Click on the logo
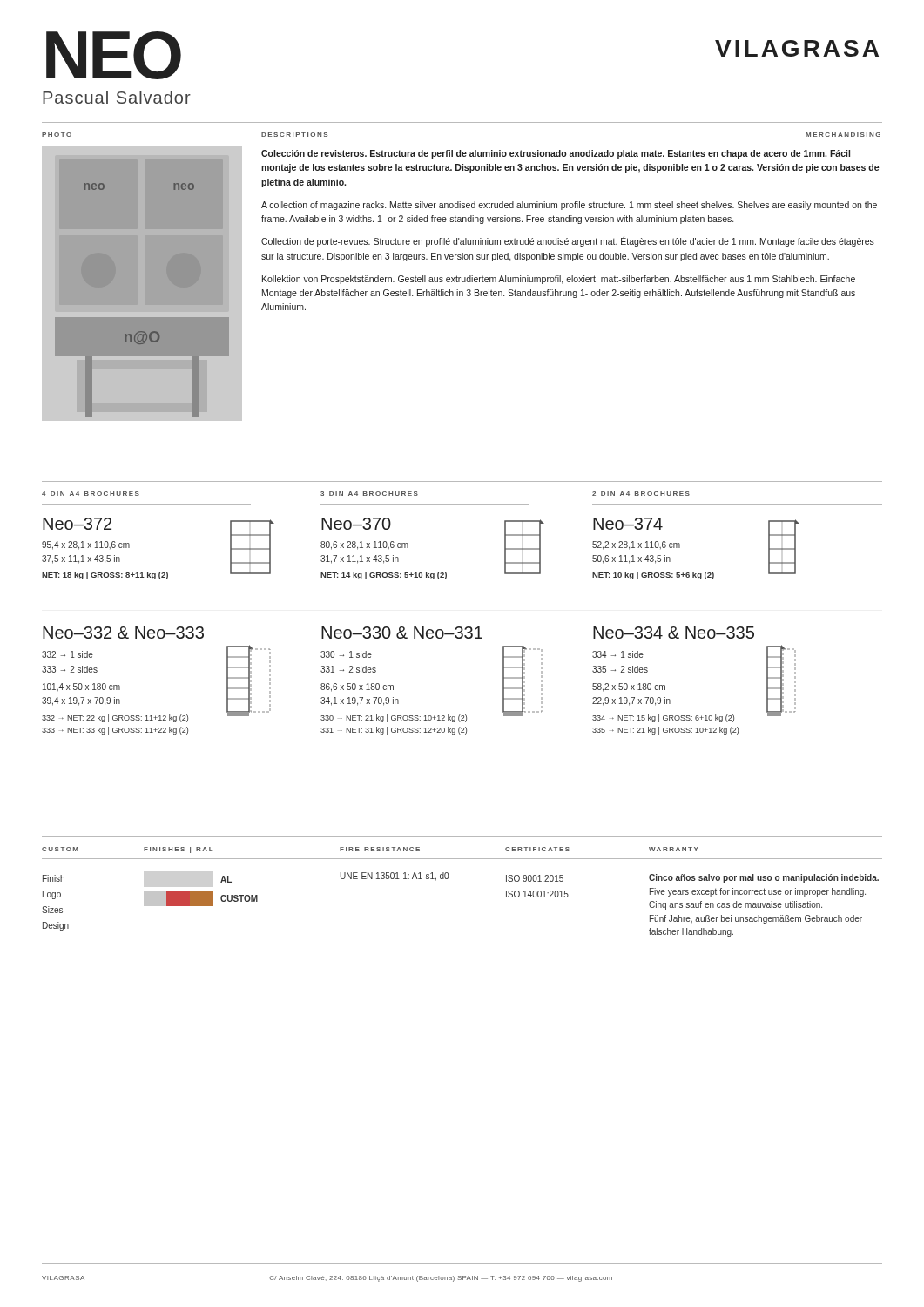This screenshot has width=924, height=1307. click(x=799, y=49)
